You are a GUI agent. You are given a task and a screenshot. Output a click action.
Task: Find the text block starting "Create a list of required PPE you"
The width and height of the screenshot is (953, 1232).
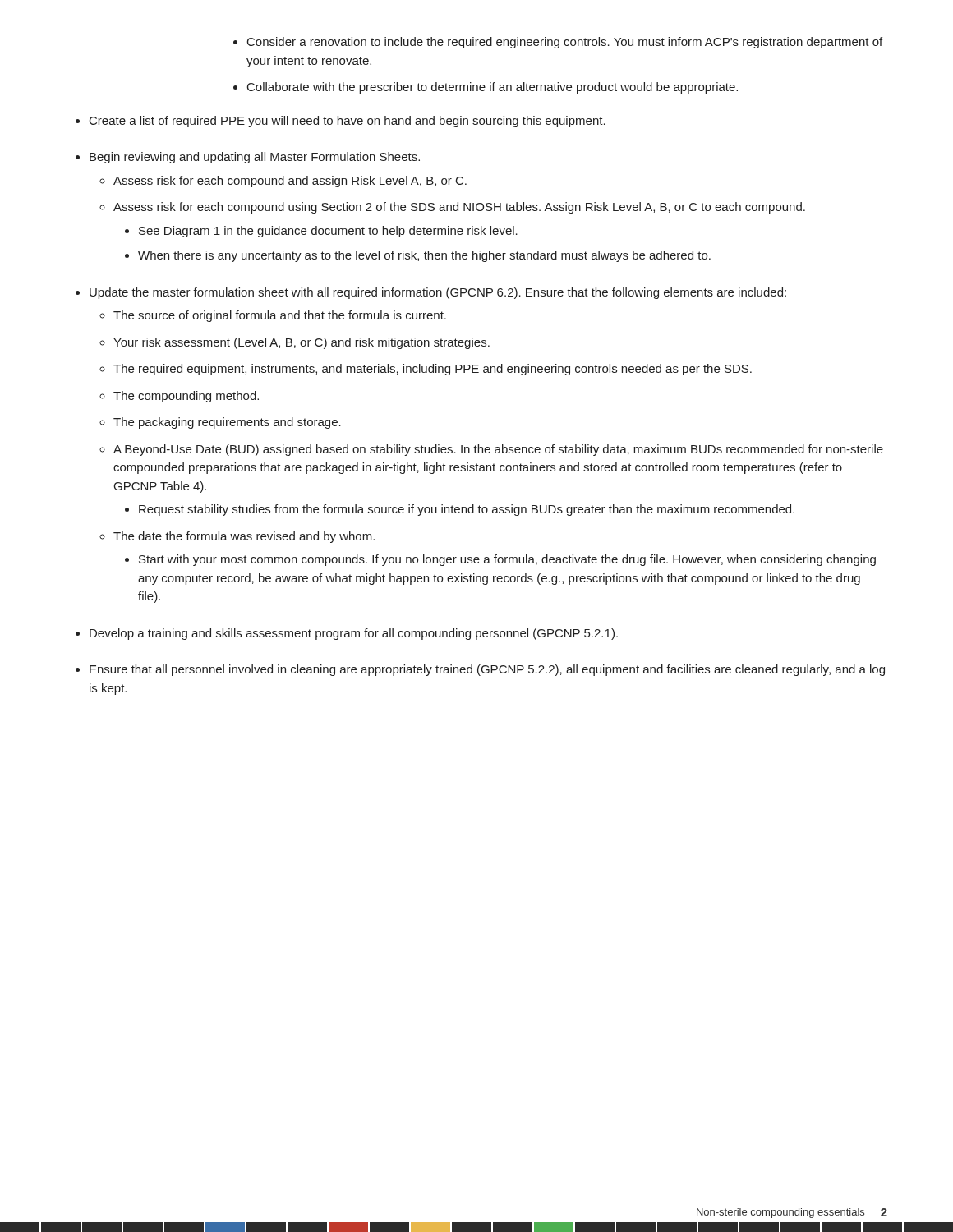(347, 120)
